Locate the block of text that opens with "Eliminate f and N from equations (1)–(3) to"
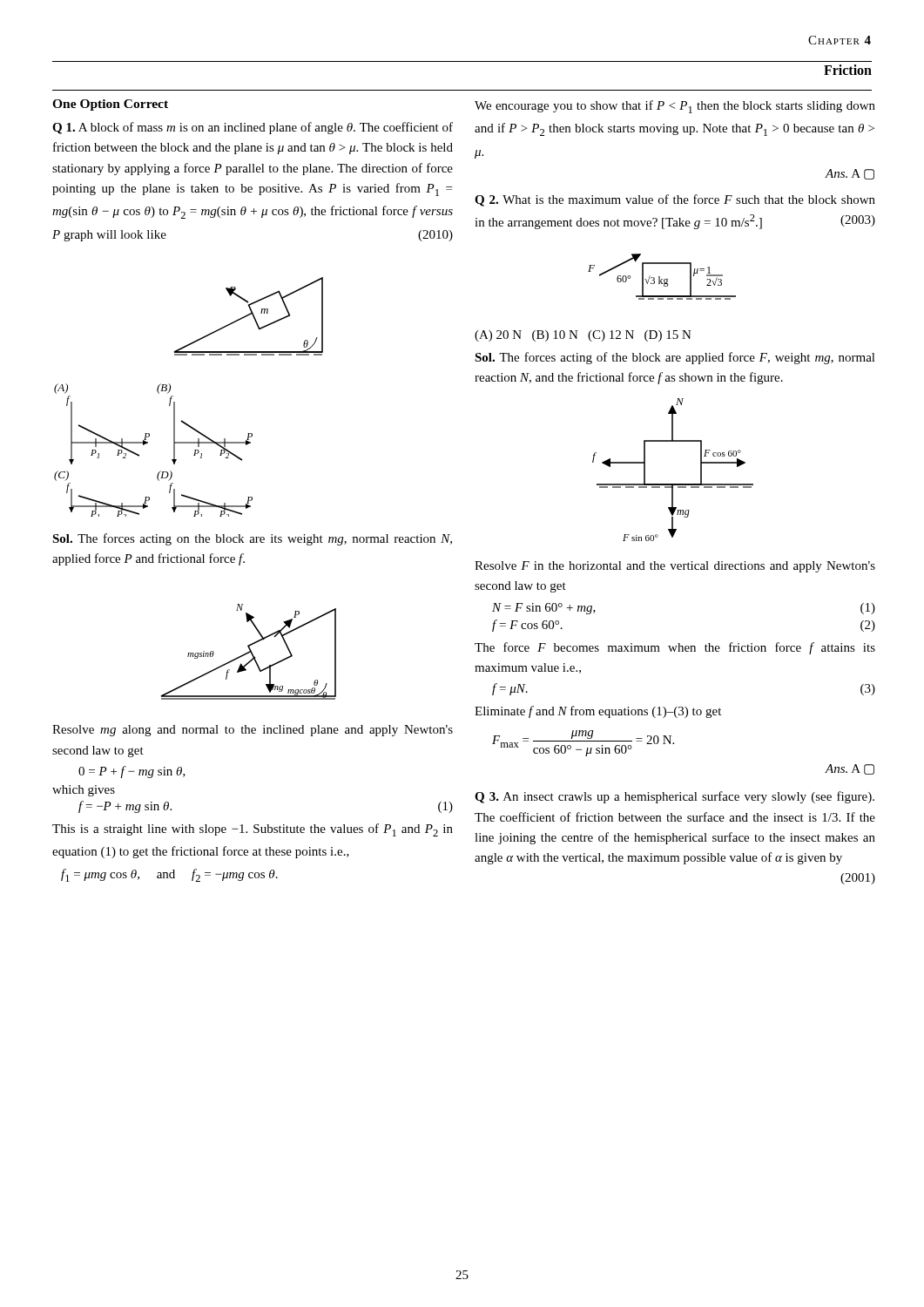Screen dimensions: 1307x924 (x=598, y=711)
